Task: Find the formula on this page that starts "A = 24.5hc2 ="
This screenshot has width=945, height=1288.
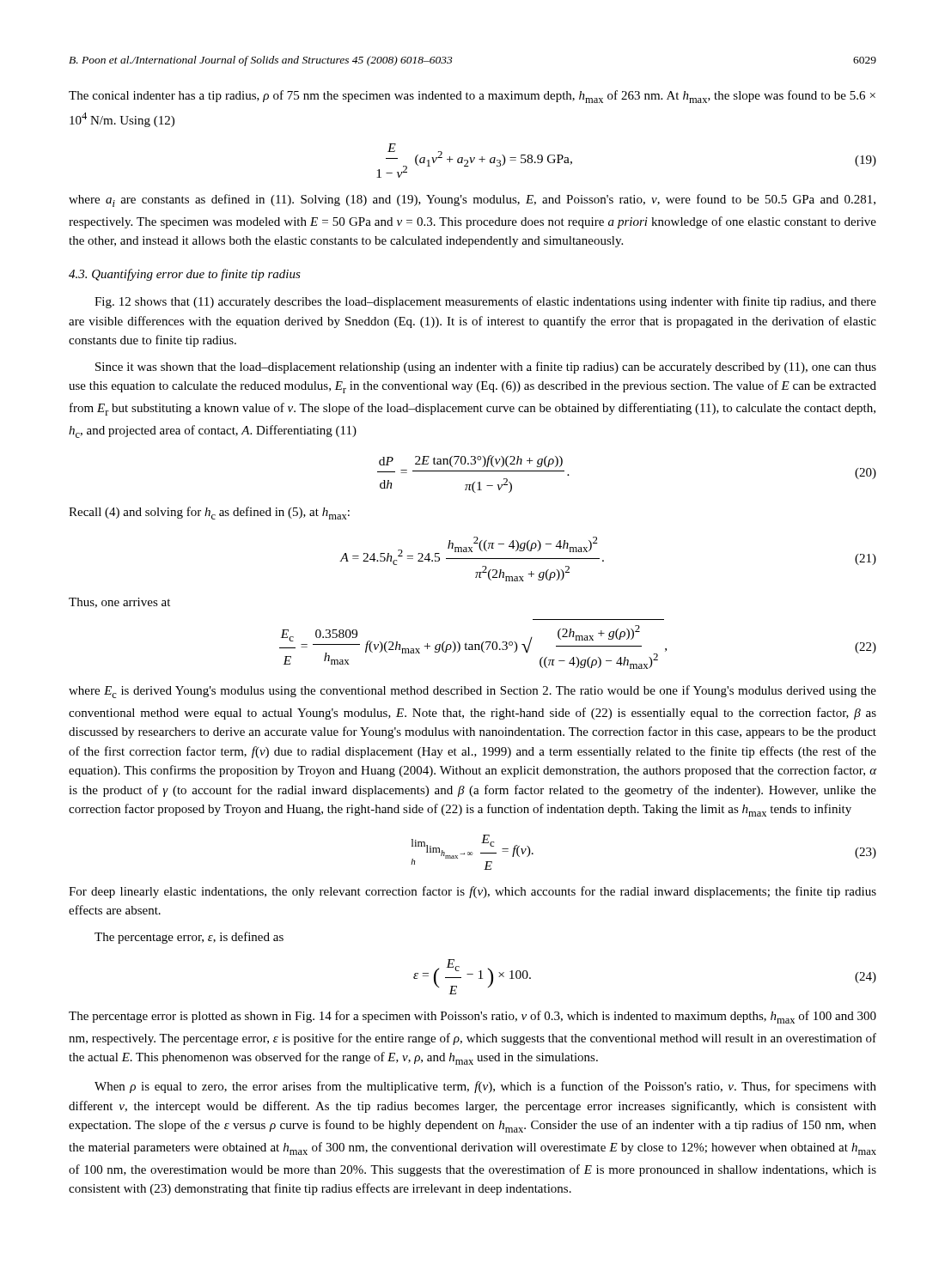Action: click(x=472, y=559)
